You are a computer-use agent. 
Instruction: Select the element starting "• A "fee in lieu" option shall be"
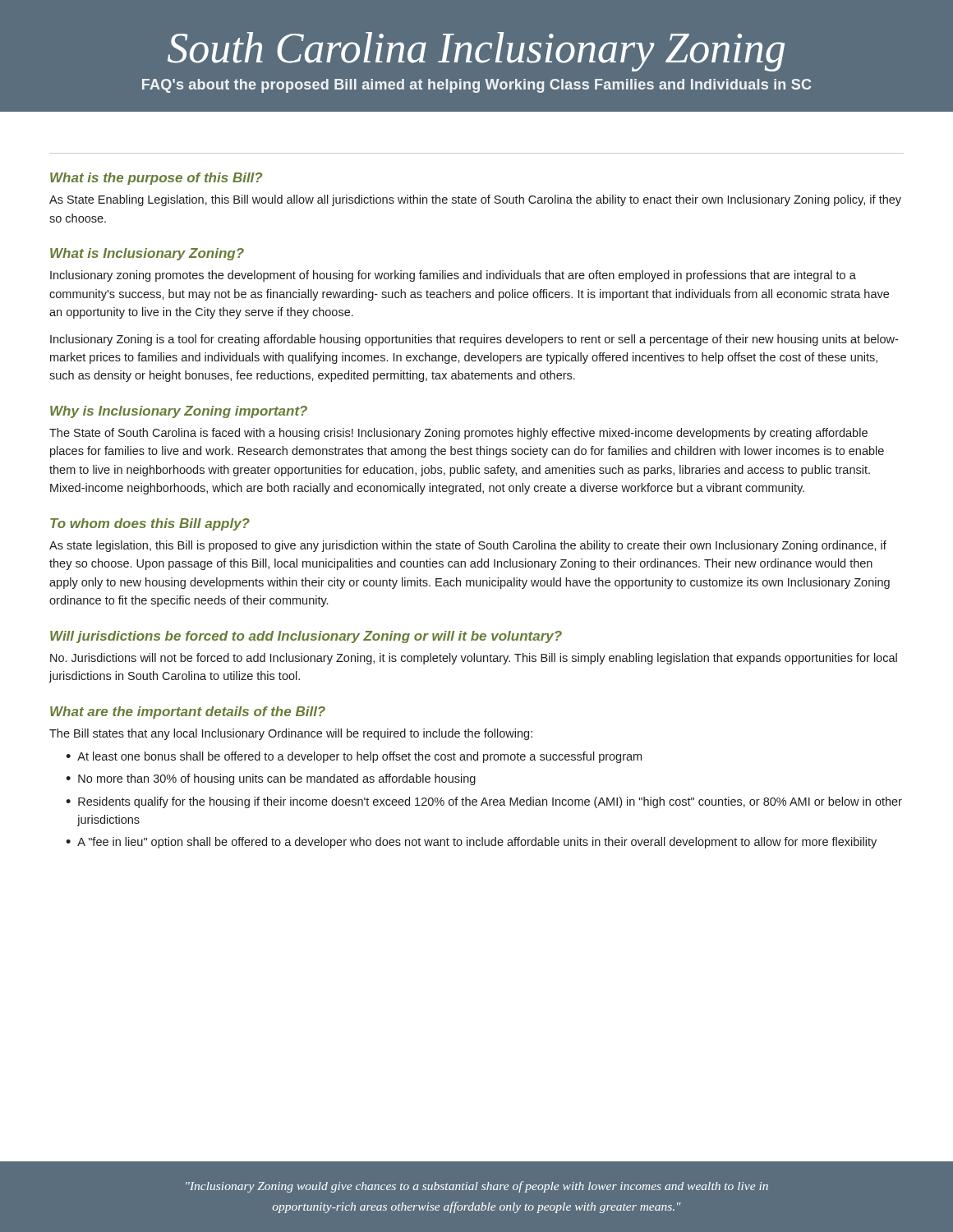tap(471, 842)
